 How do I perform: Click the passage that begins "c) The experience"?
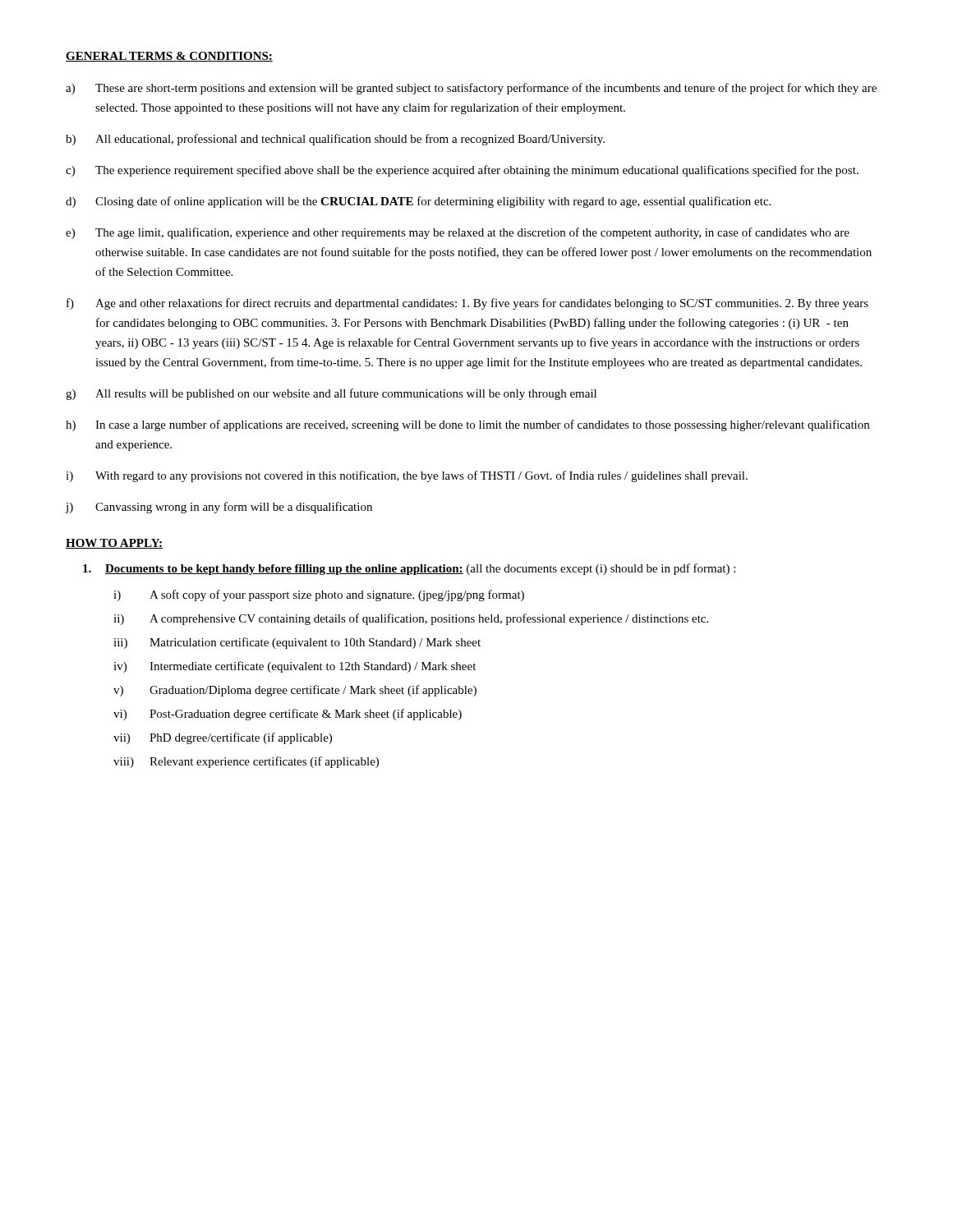(x=472, y=170)
